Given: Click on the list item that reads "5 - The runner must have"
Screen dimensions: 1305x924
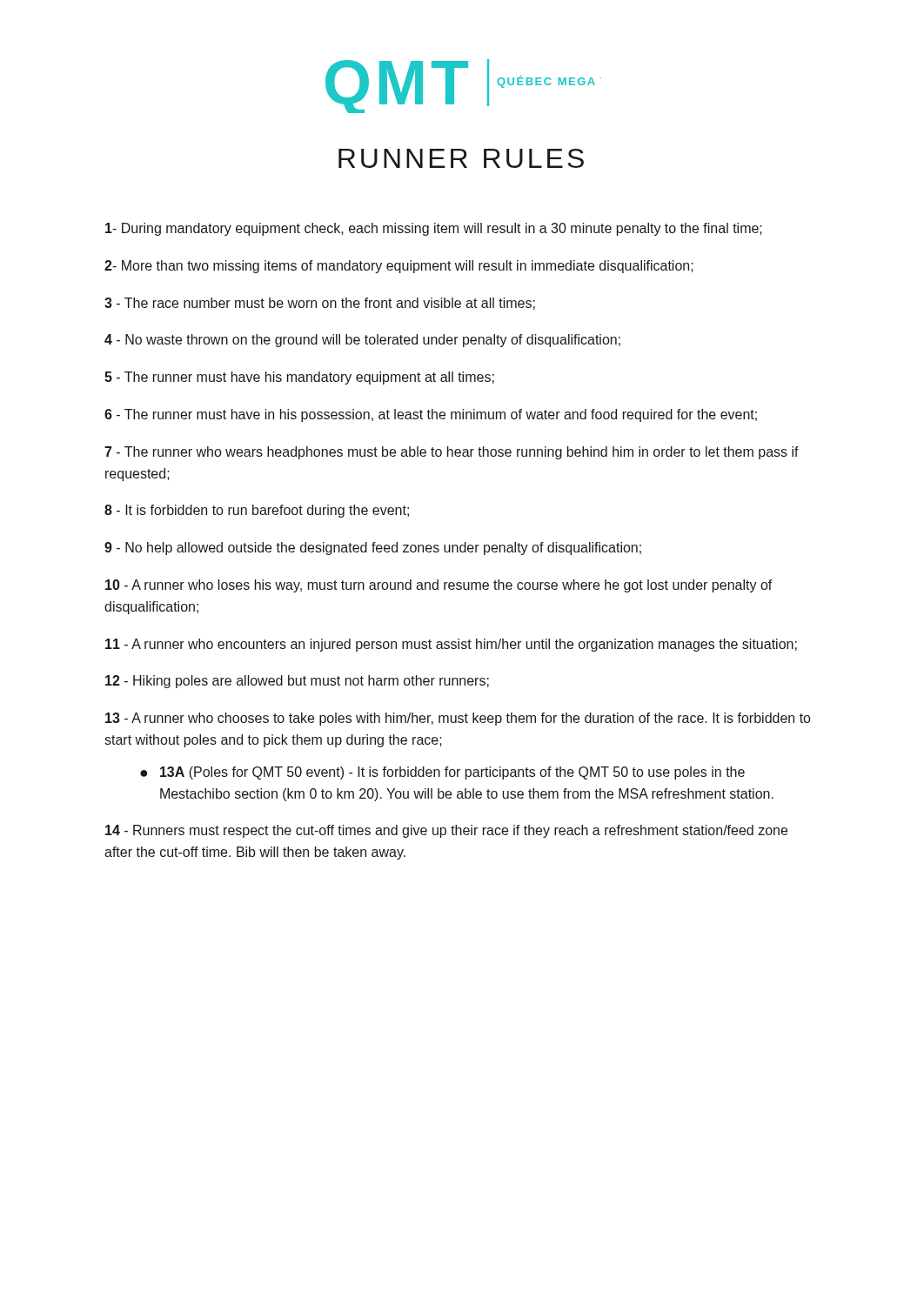Looking at the screenshot, I should tap(300, 377).
